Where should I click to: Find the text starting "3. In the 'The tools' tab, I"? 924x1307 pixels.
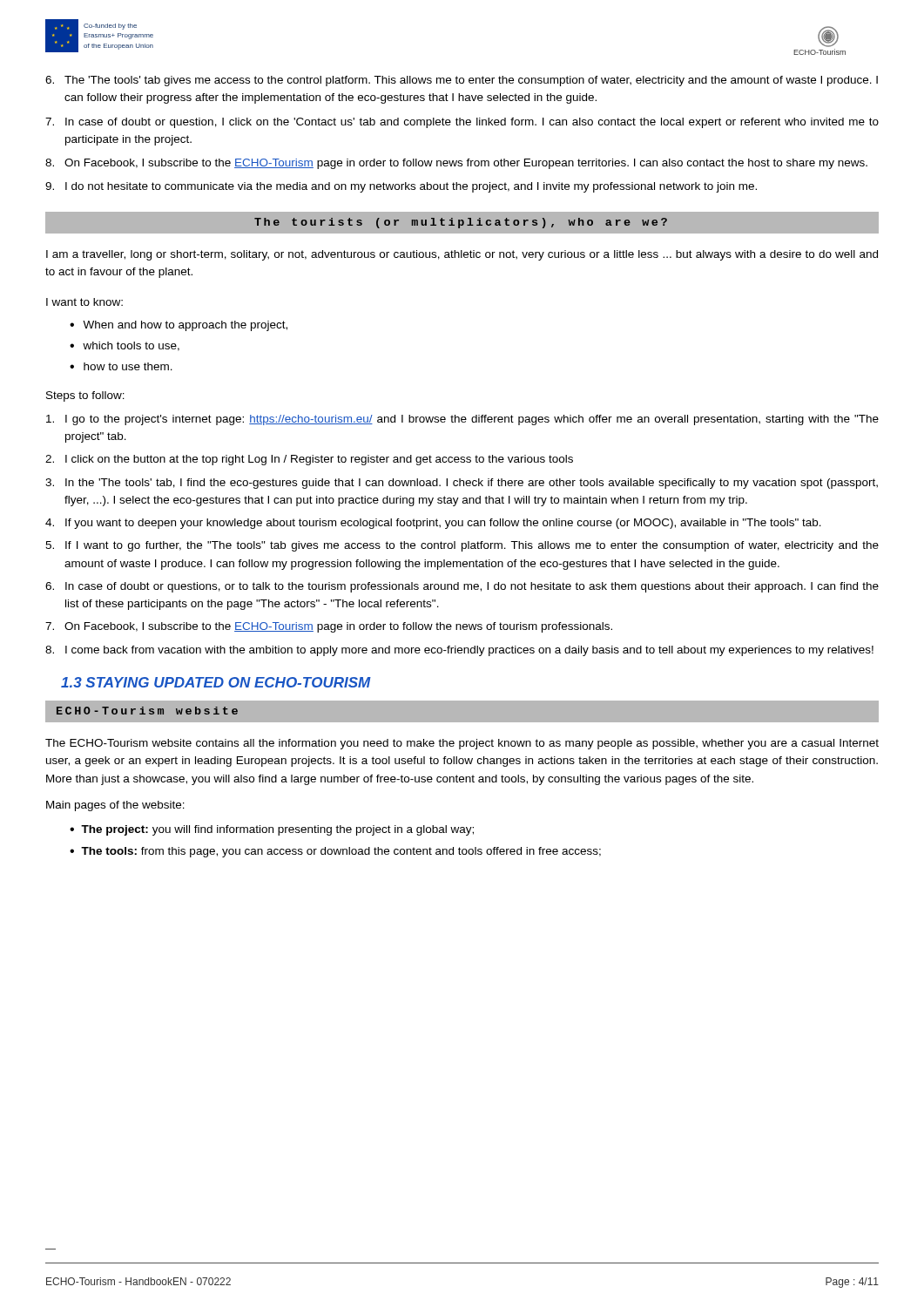click(462, 491)
